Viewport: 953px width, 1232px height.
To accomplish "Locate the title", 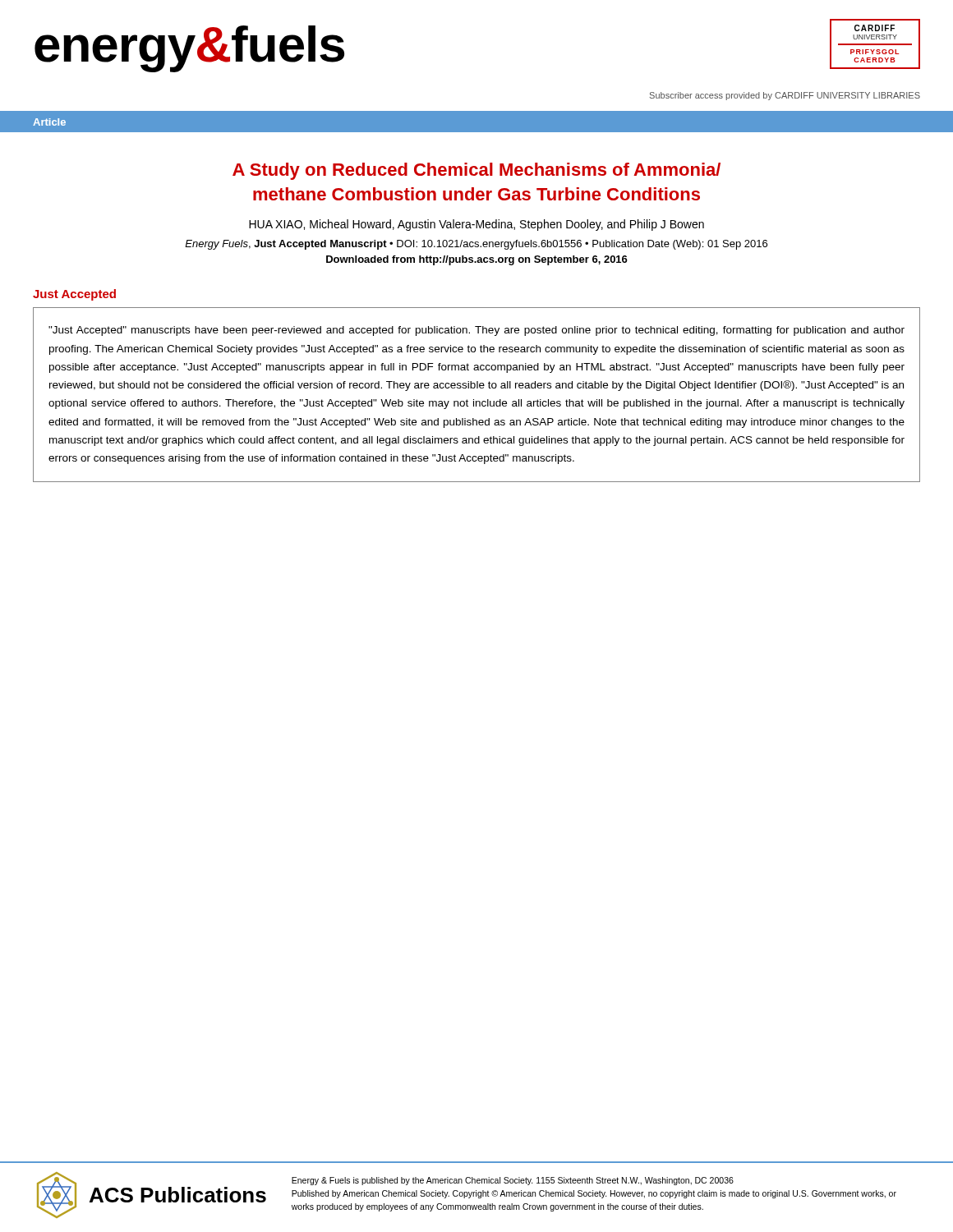I will [x=476, y=182].
